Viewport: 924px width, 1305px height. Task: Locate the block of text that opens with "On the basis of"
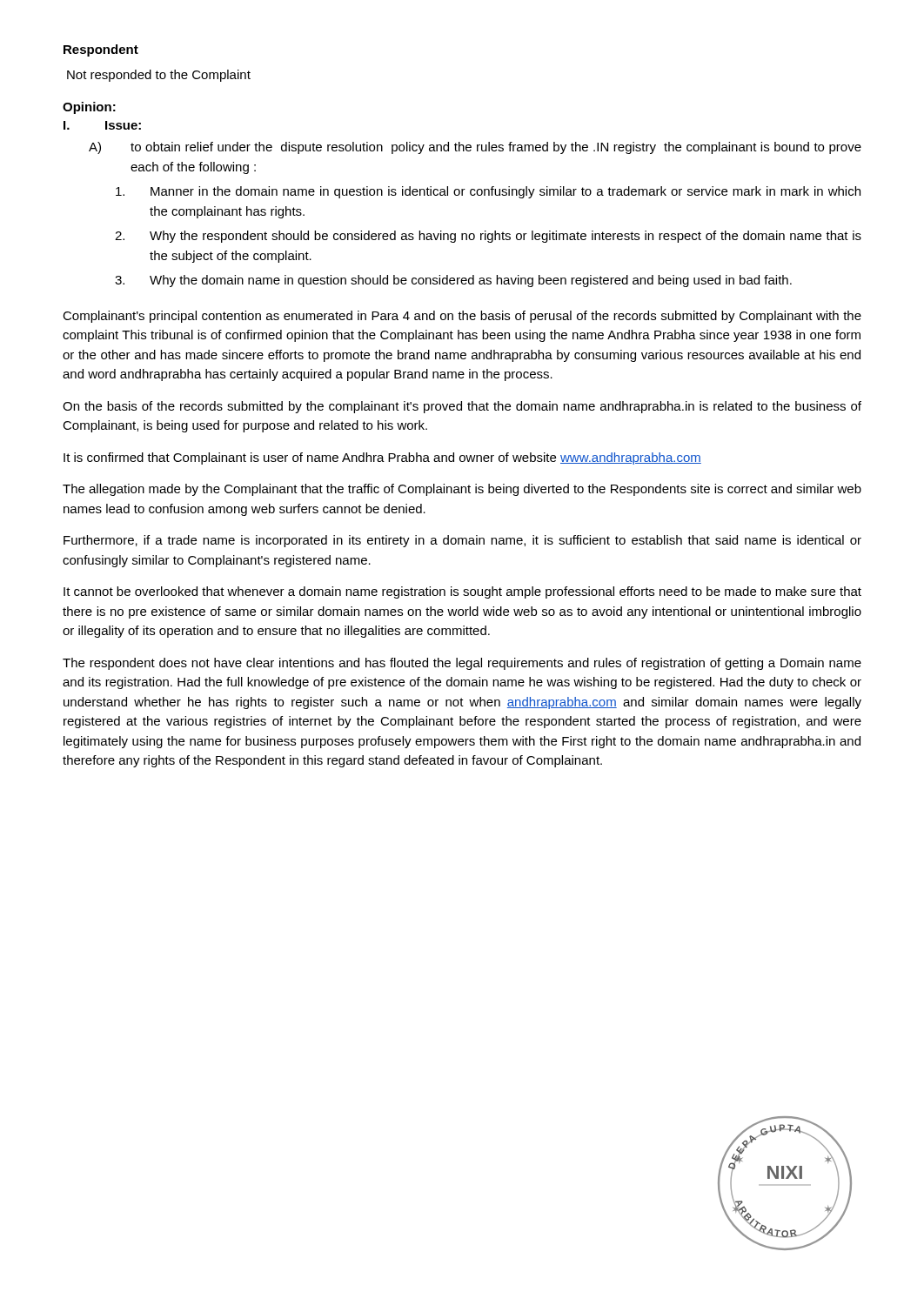[462, 415]
